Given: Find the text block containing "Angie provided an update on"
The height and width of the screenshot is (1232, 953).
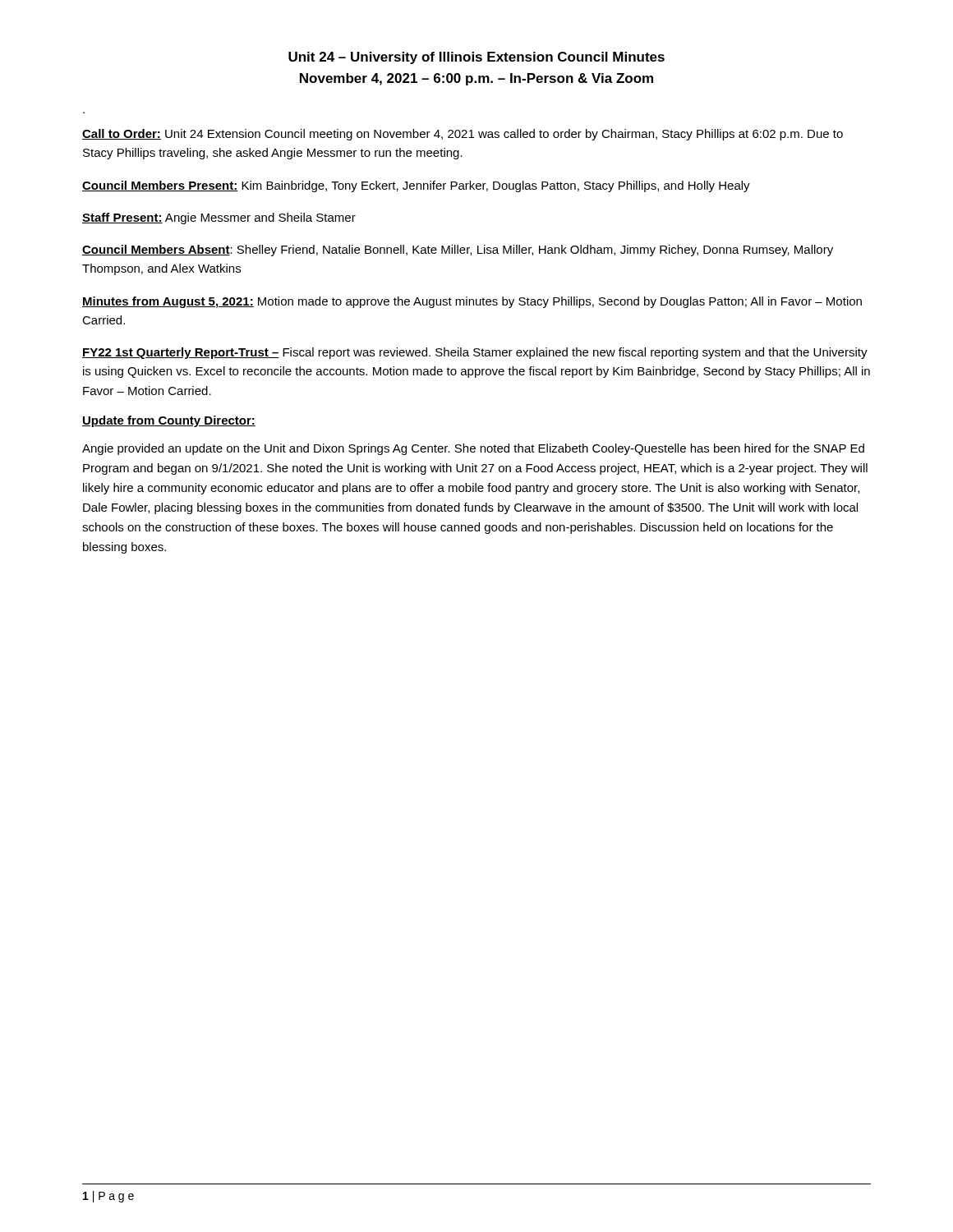Looking at the screenshot, I should tap(475, 497).
